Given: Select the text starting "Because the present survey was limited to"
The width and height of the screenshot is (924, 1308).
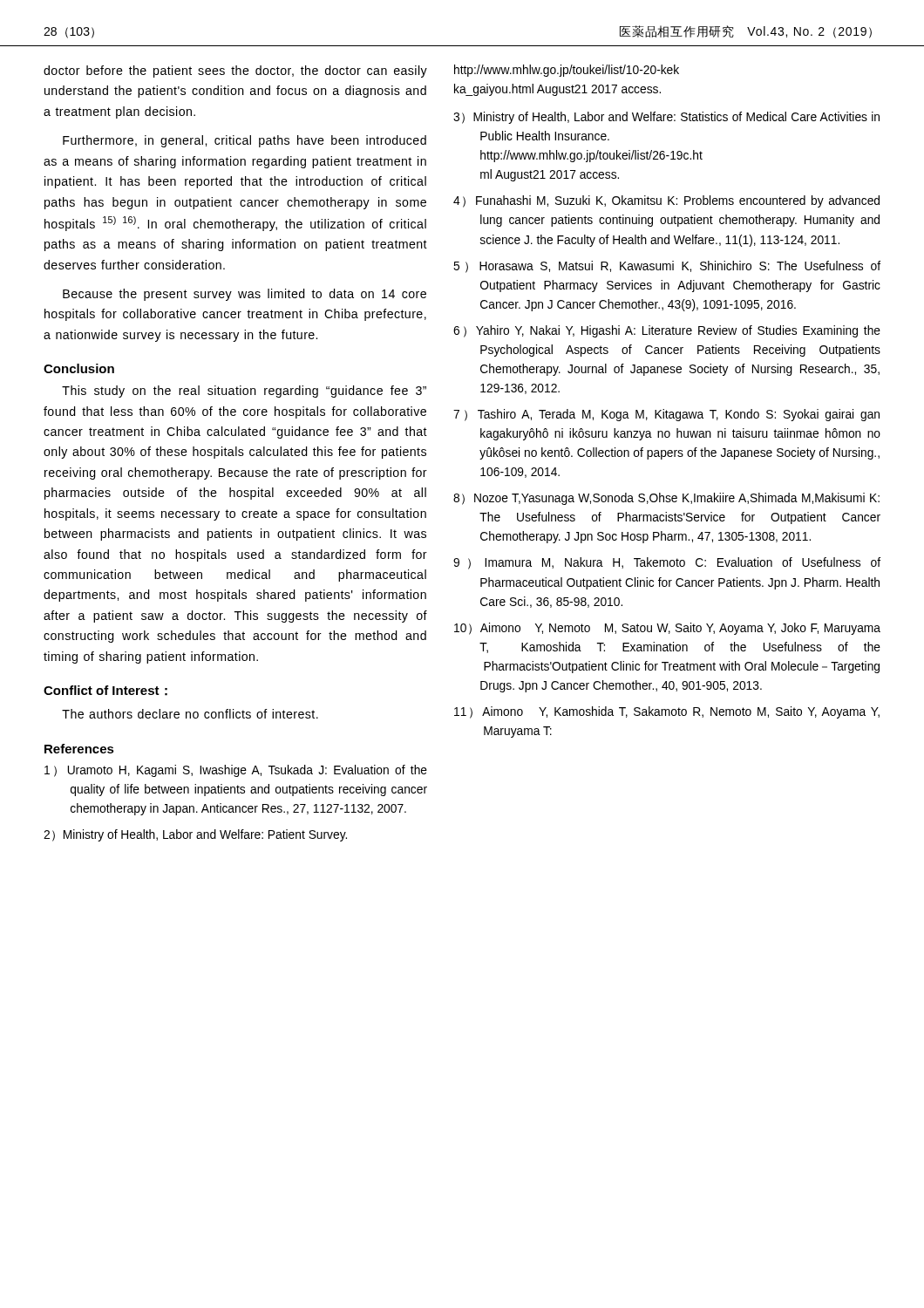Looking at the screenshot, I should 235,314.
